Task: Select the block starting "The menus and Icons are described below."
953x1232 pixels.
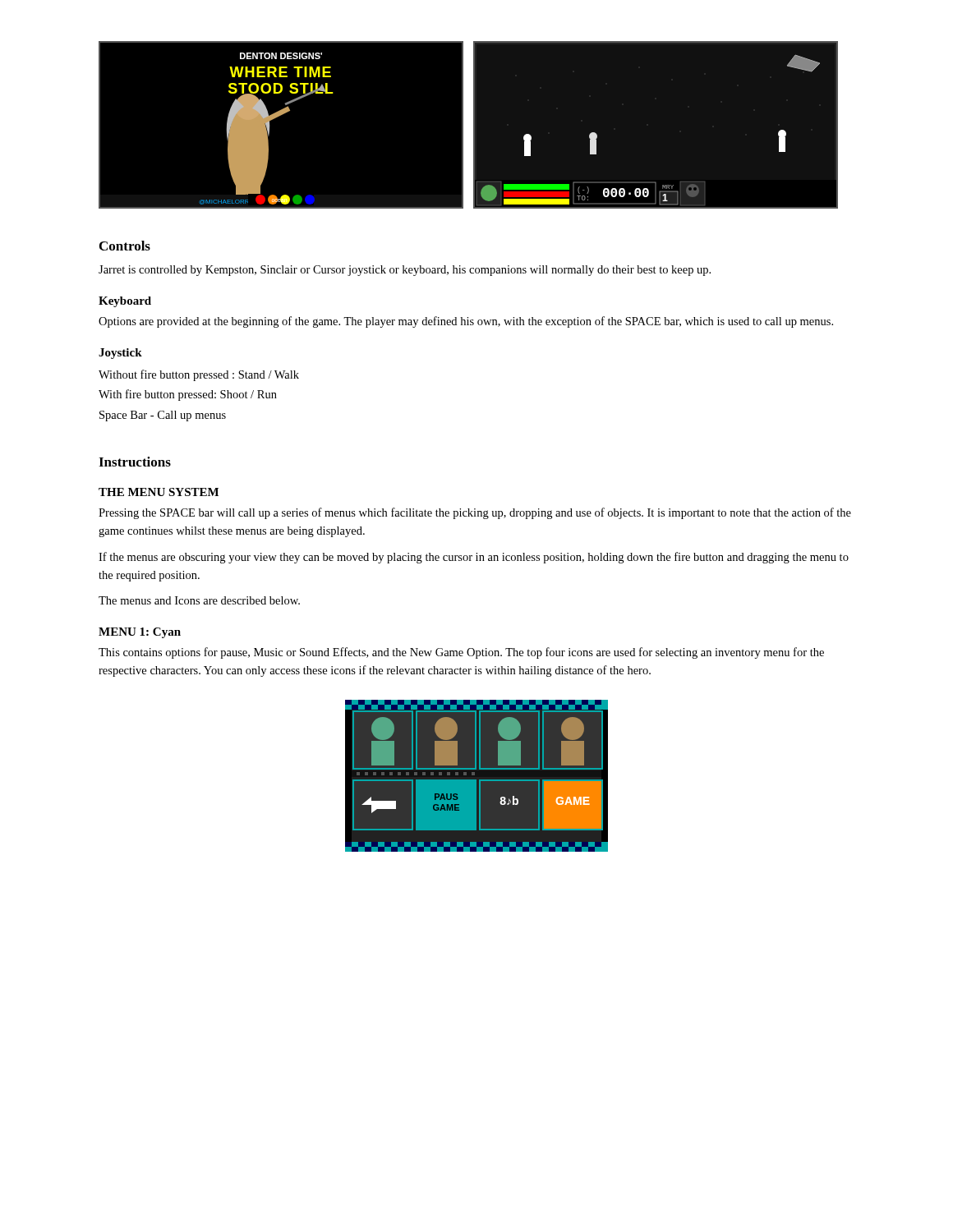Action: pyautogui.click(x=200, y=601)
